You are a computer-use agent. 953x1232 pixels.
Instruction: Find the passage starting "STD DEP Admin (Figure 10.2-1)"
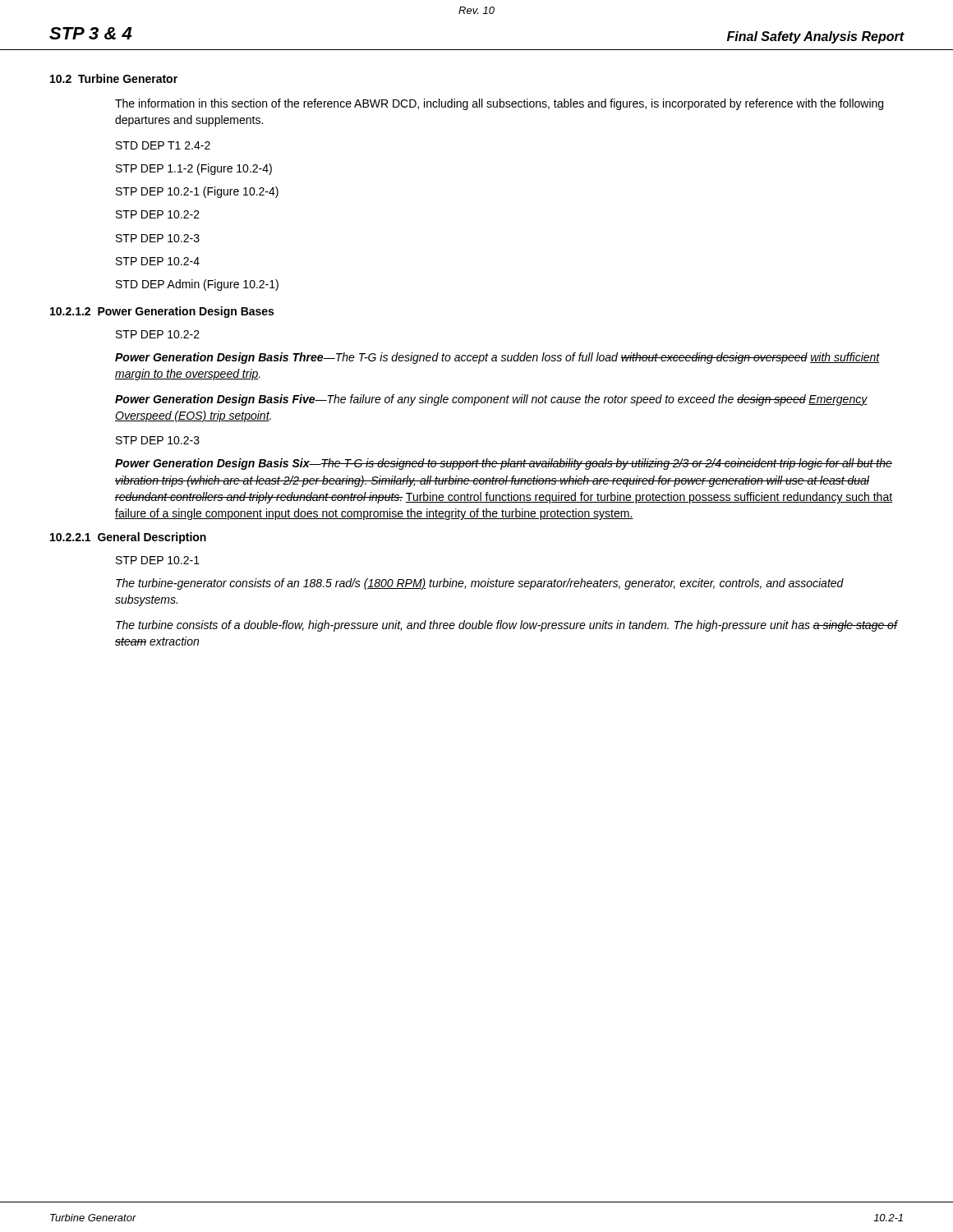[x=197, y=284]
